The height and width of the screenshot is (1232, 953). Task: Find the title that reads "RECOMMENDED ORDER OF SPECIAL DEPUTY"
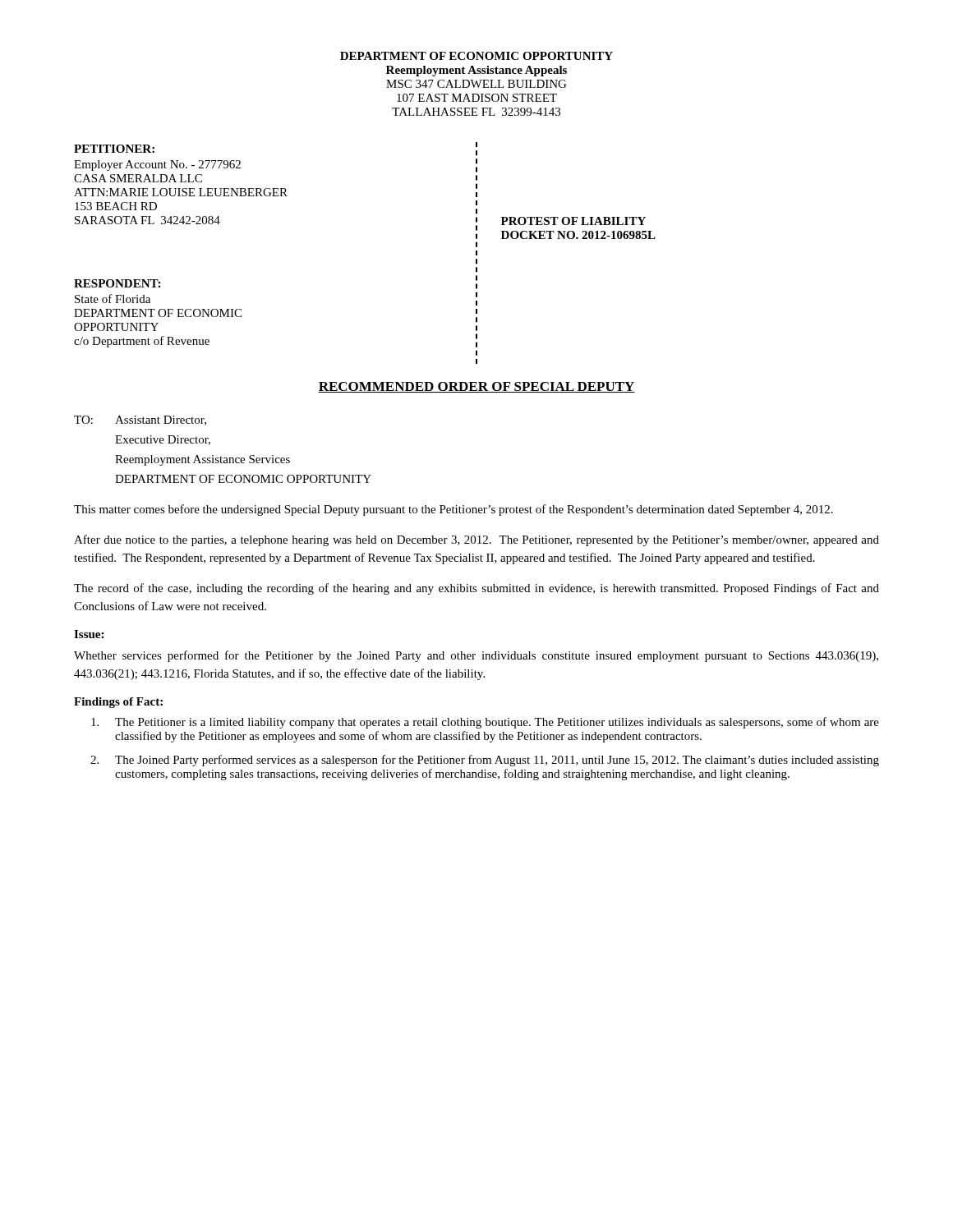coord(476,386)
